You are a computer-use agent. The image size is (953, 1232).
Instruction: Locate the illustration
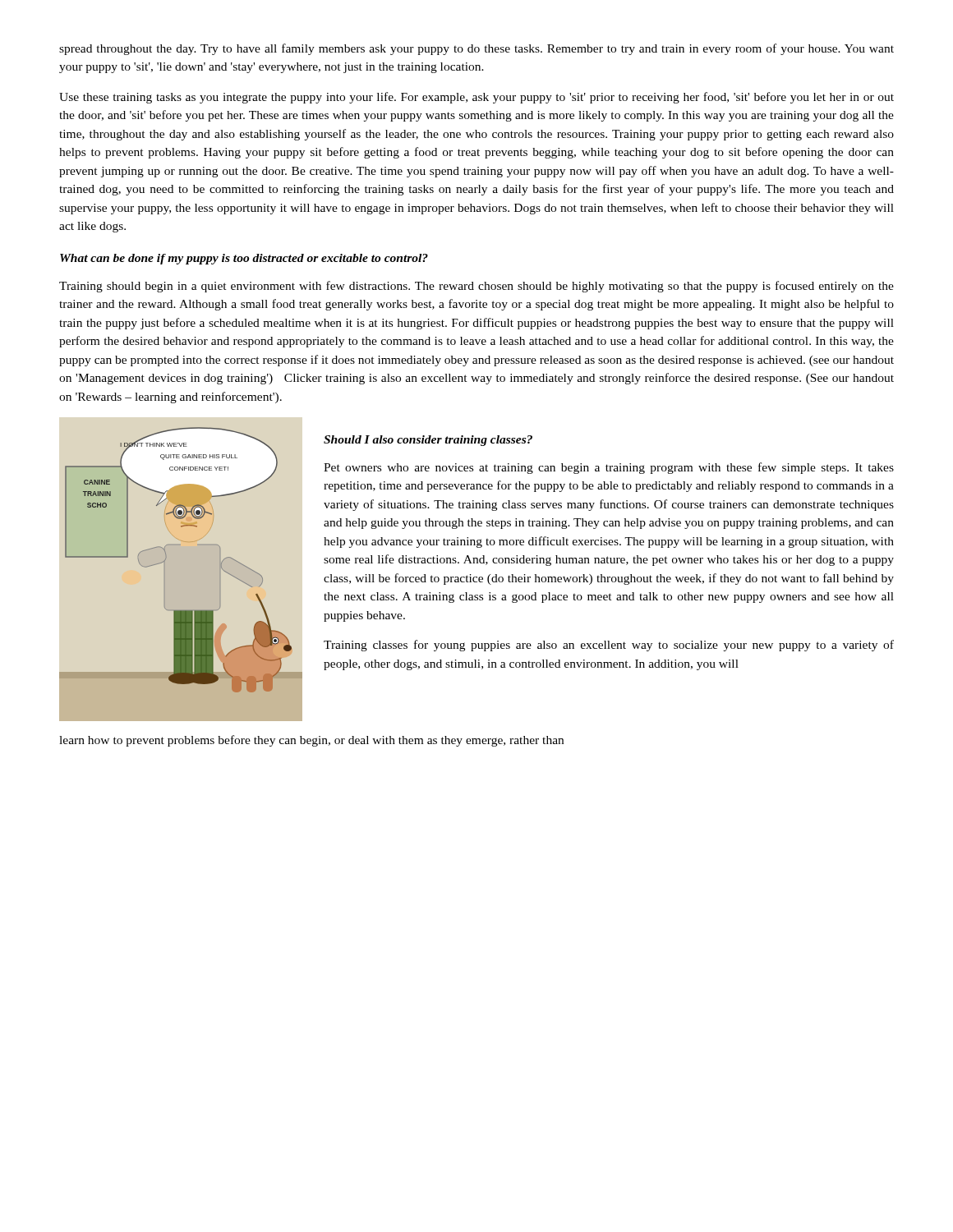coord(182,571)
